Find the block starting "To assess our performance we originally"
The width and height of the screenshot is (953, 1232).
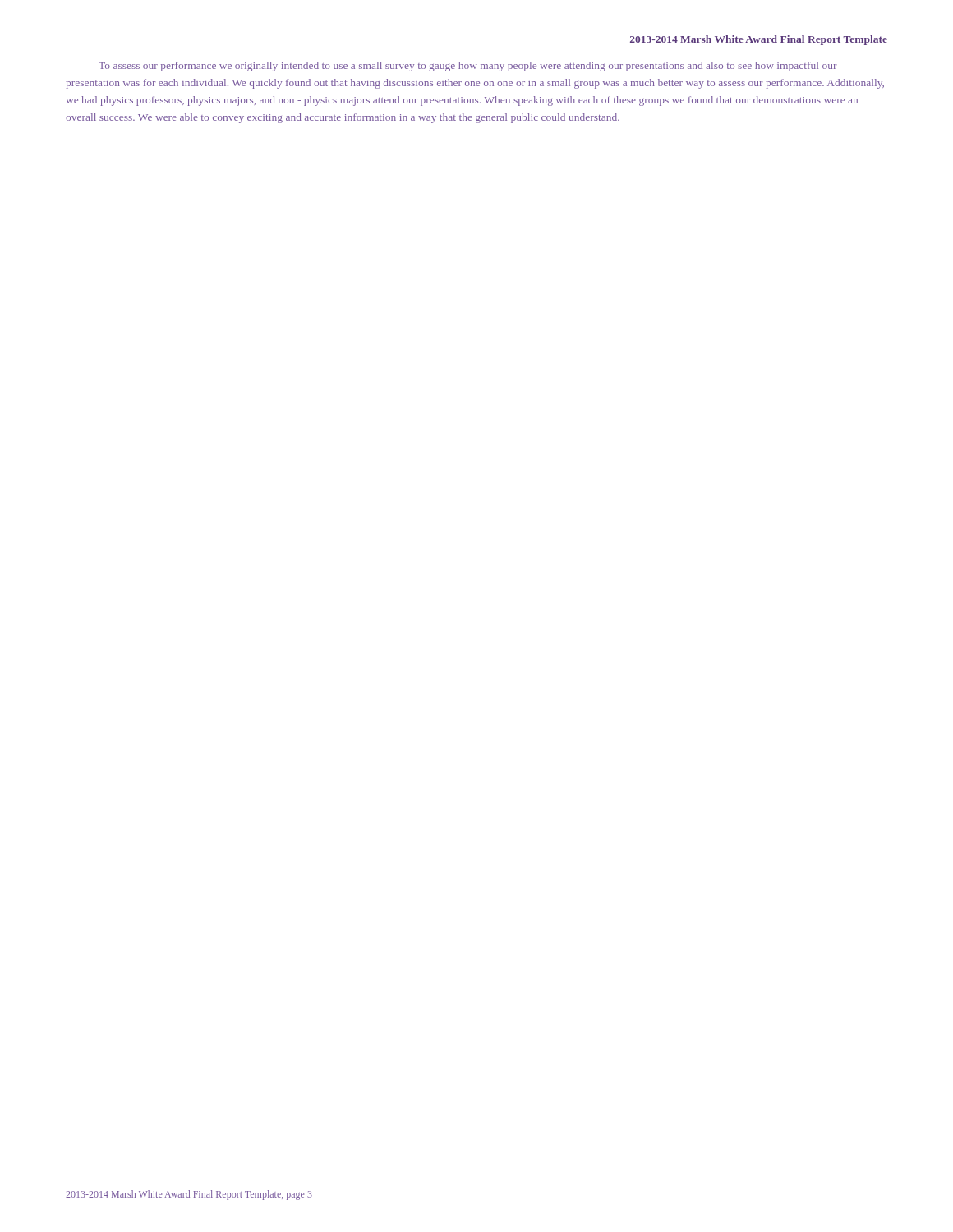pos(476,92)
